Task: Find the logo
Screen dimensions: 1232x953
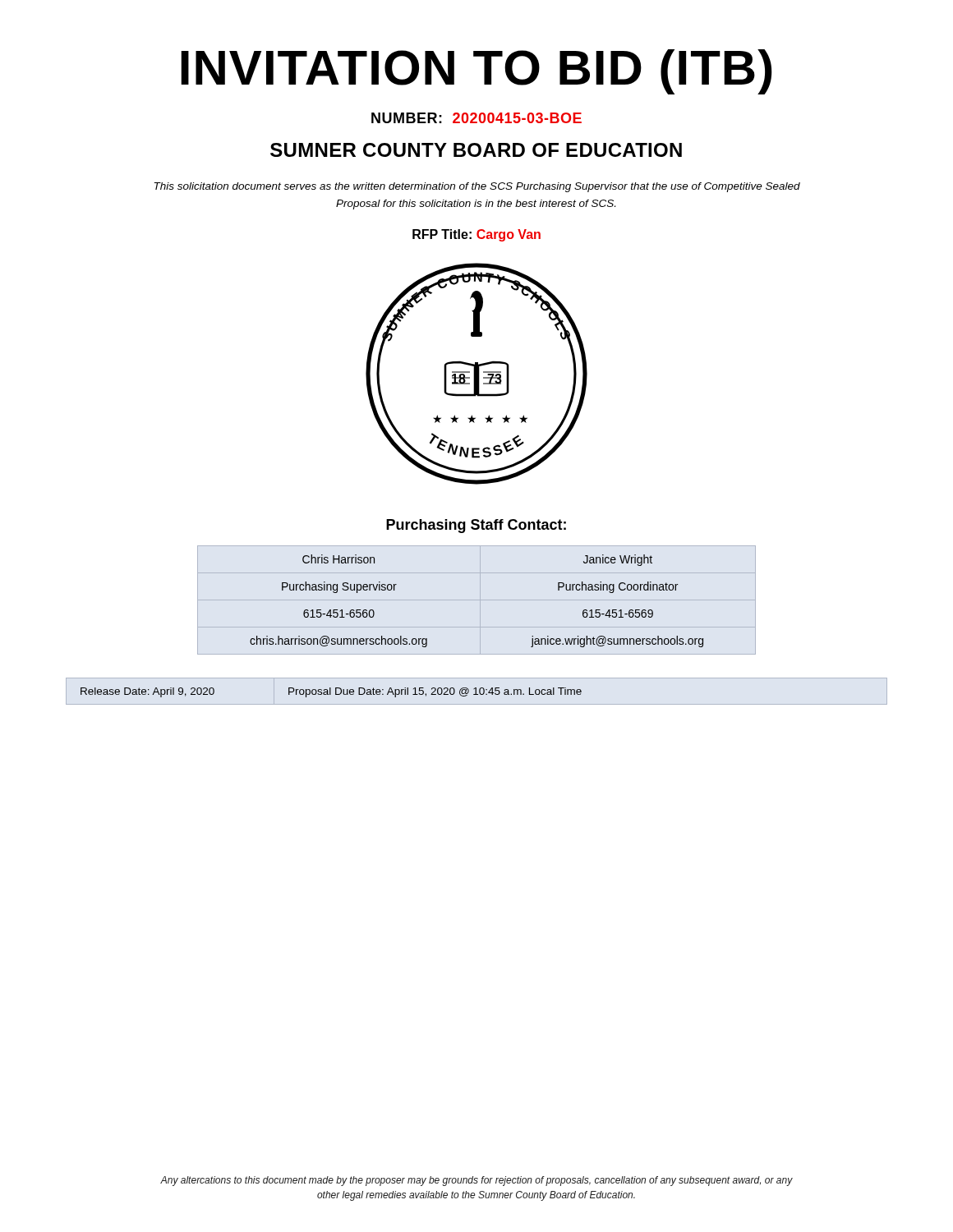Action: [476, 375]
